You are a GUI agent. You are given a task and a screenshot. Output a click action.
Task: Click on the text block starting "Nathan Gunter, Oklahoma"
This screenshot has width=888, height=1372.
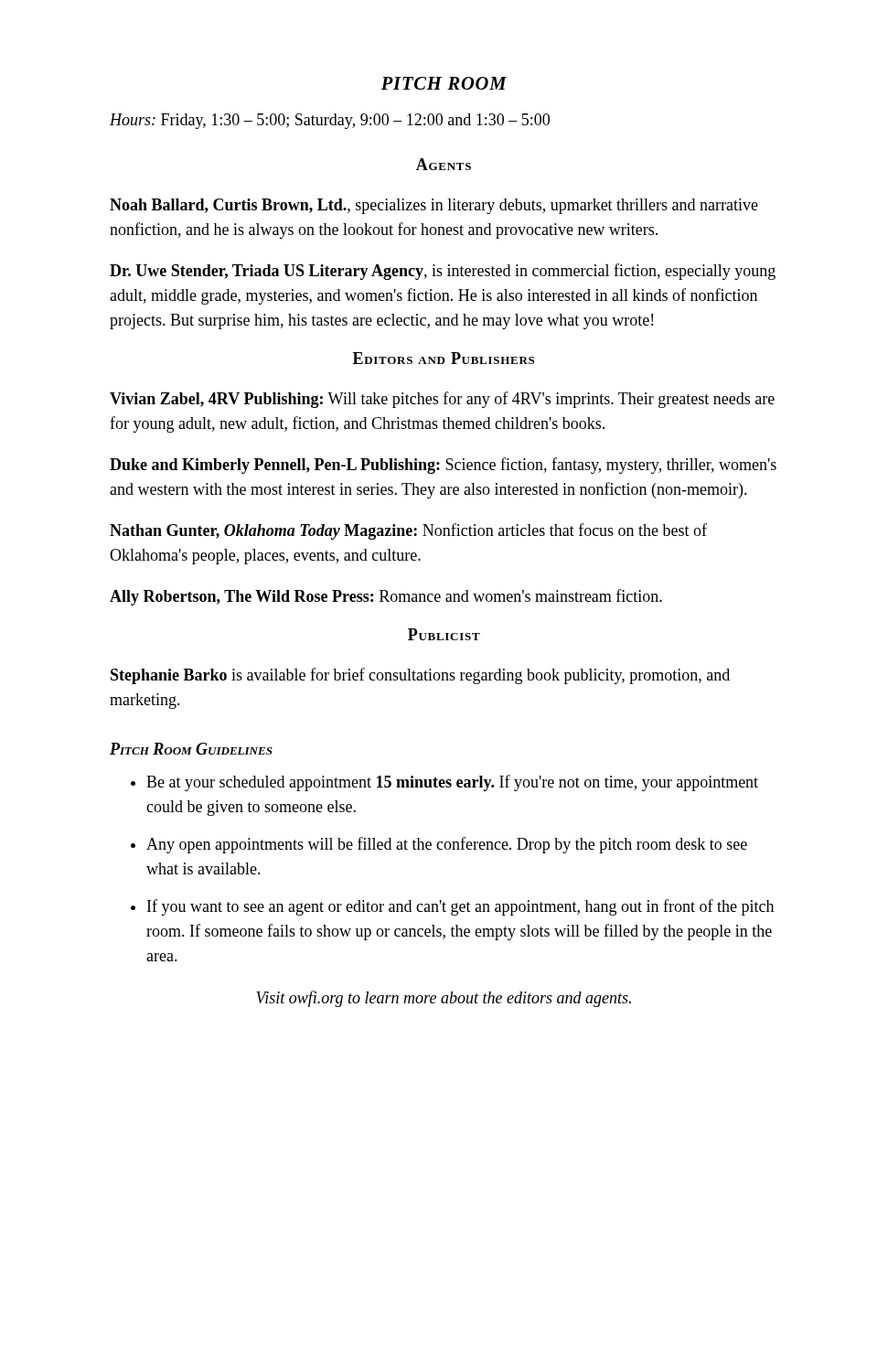[x=408, y=543]
